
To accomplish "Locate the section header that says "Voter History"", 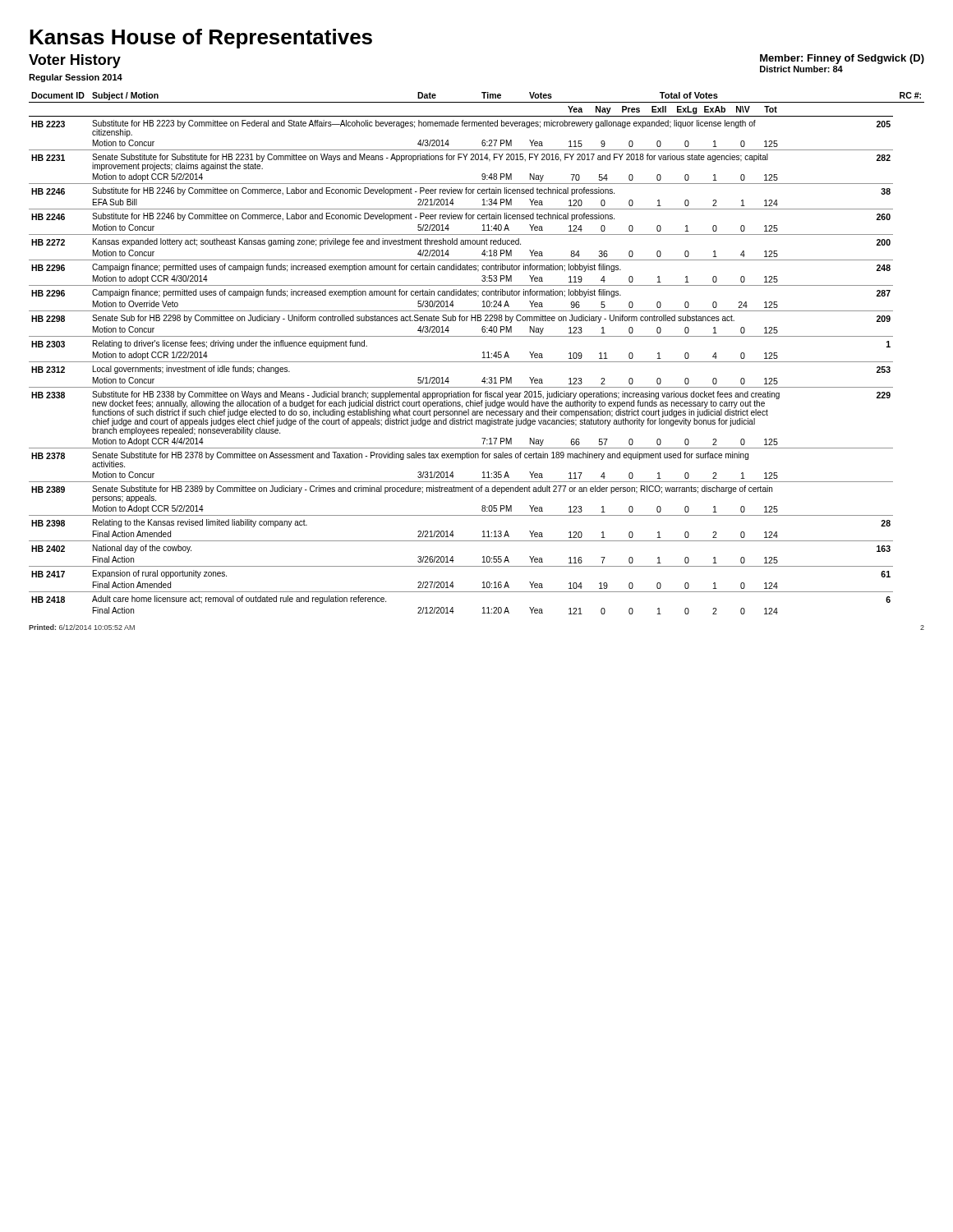I will pos(75,60).
